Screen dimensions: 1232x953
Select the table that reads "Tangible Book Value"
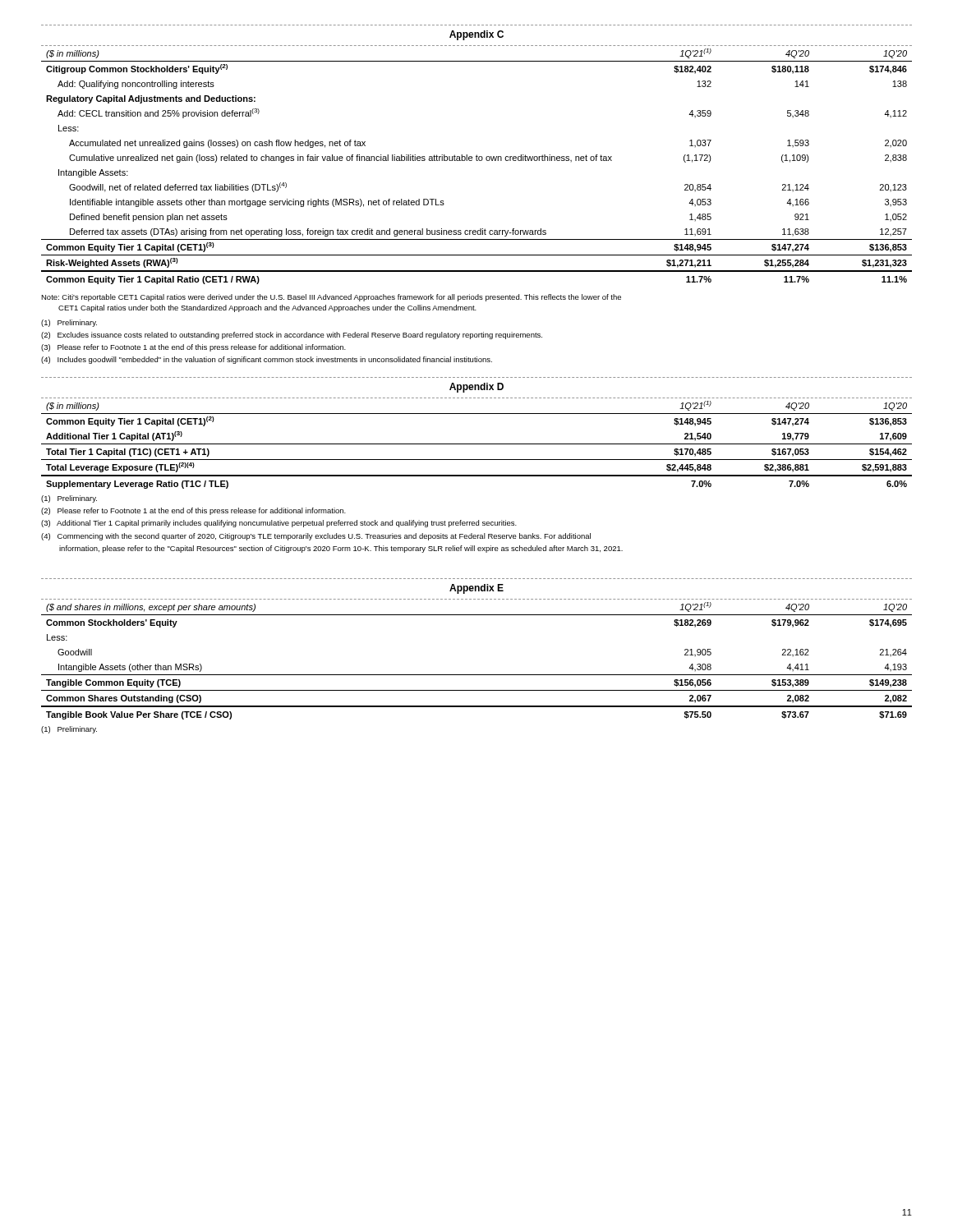476,661
